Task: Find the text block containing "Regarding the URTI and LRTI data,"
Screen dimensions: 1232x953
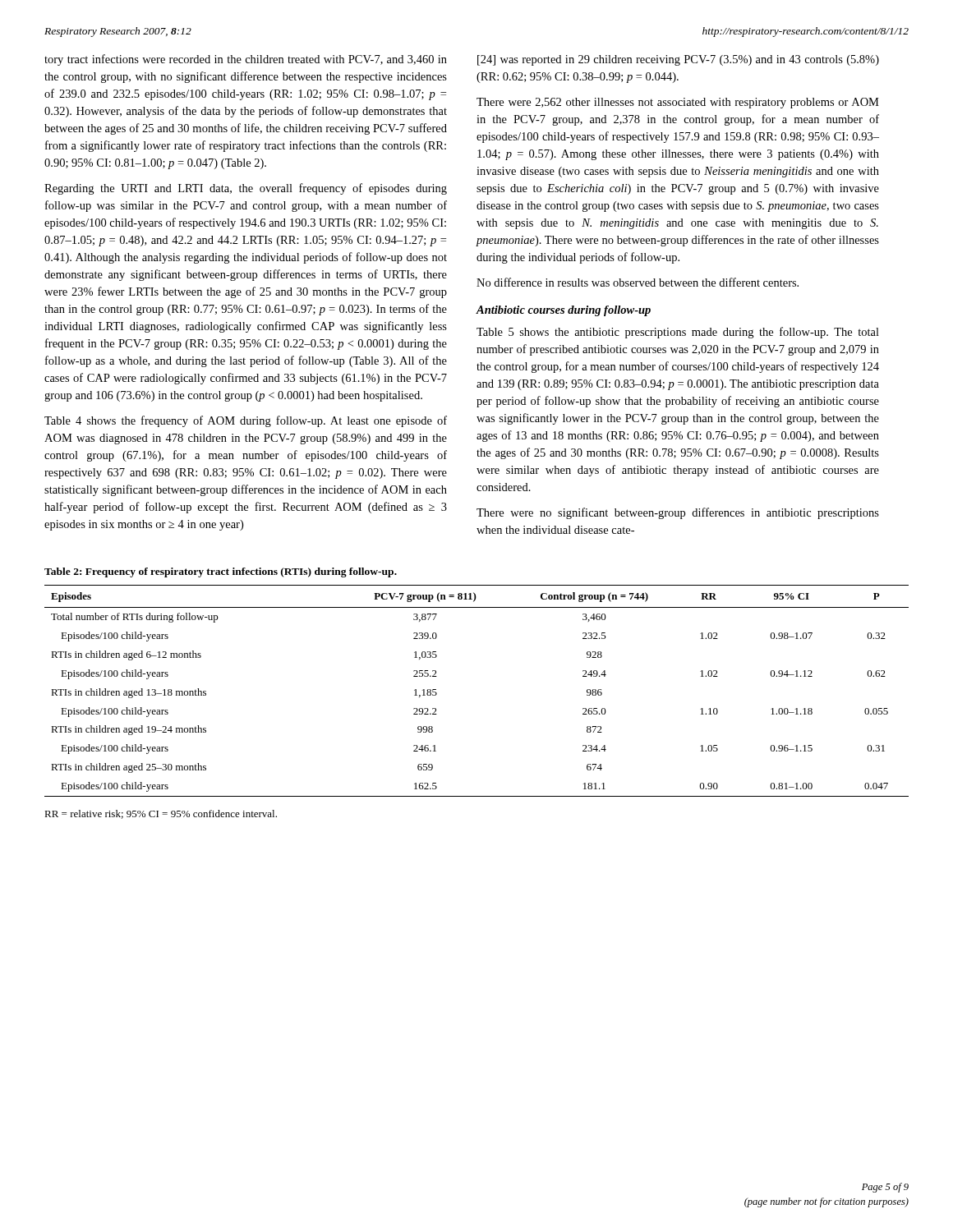Action: pos(246,292)
